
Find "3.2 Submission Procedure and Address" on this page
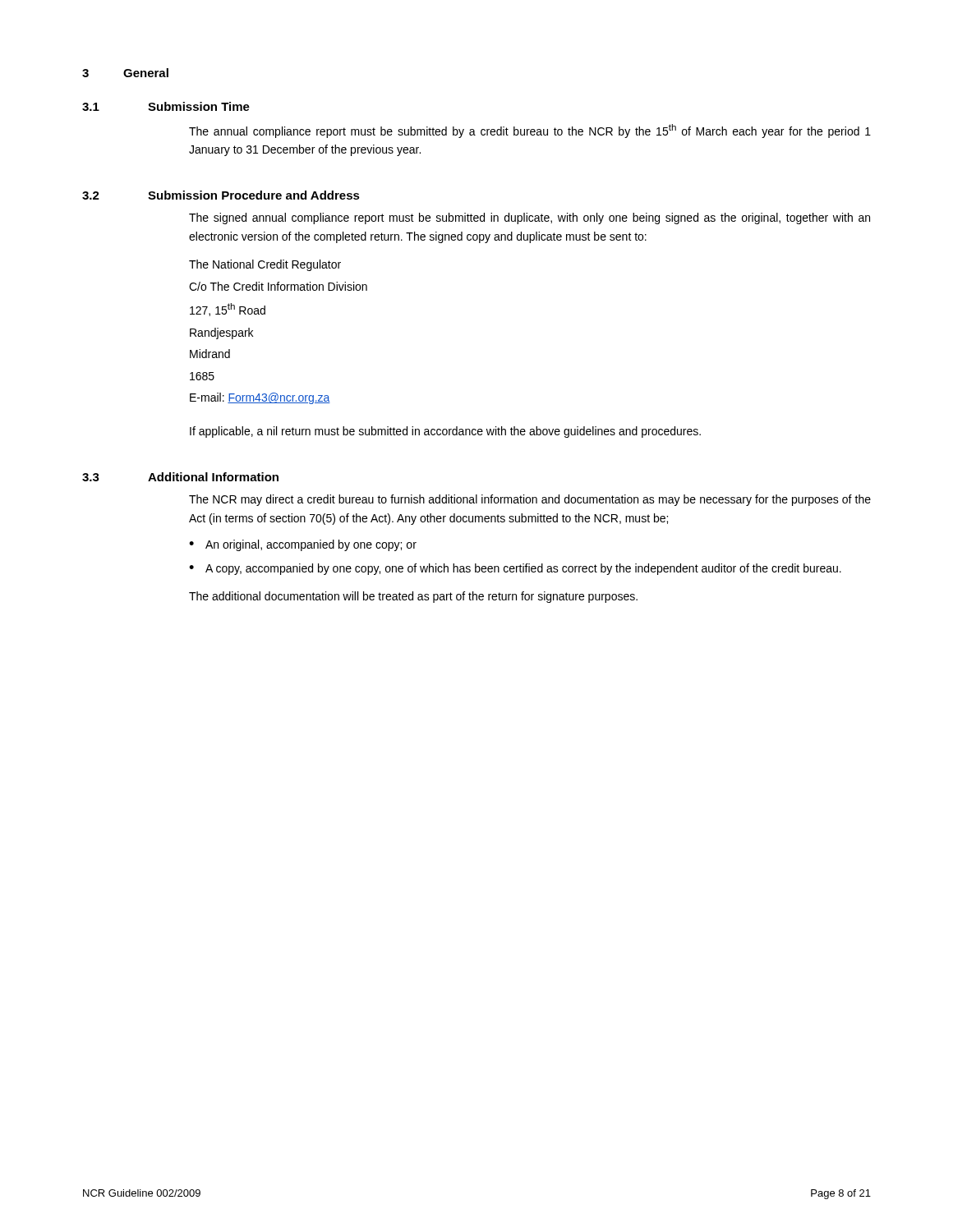click(x=221, y=195)
